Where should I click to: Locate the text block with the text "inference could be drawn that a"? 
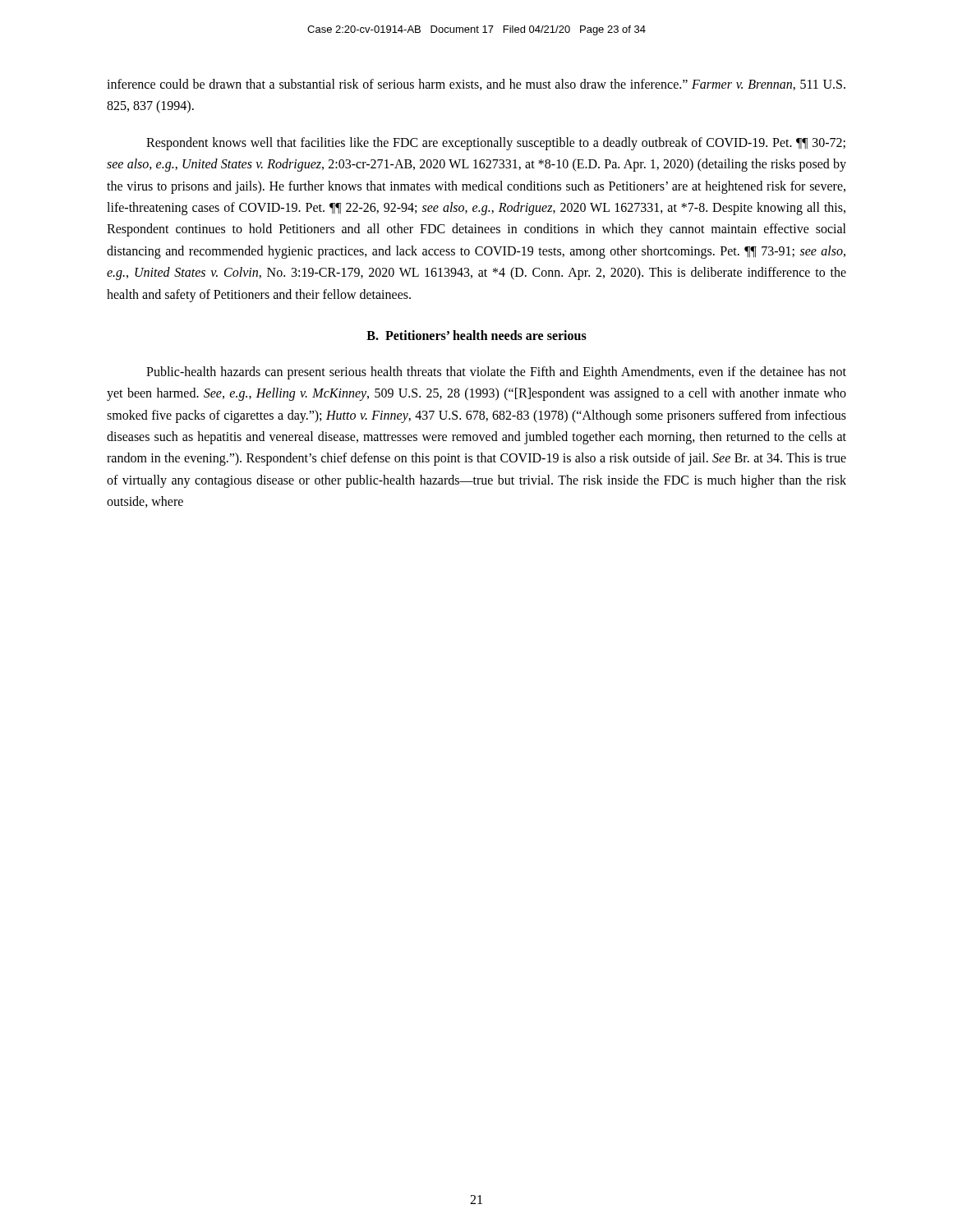tap(476, 95)
